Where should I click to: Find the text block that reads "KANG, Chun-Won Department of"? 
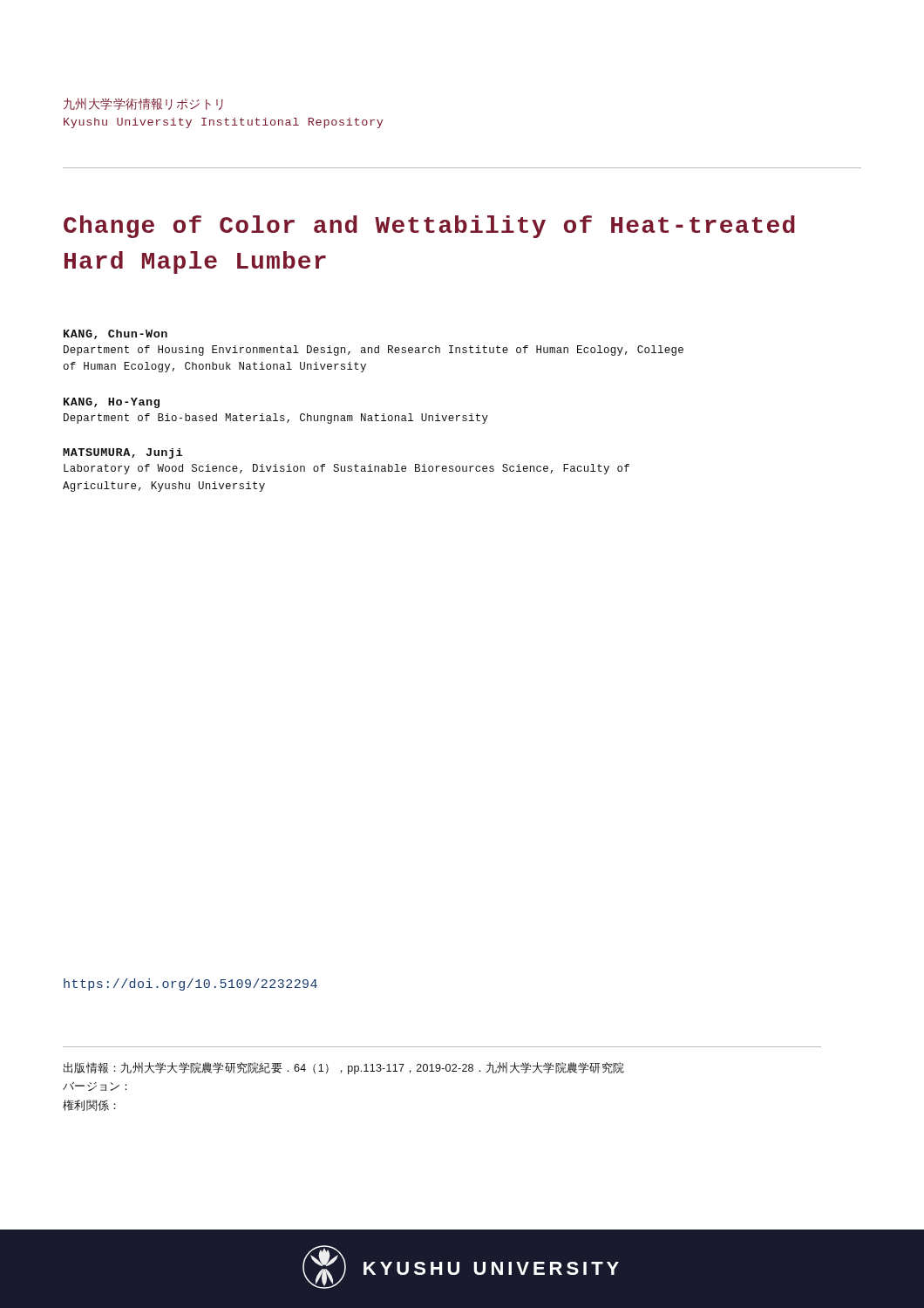click(433, 352)
